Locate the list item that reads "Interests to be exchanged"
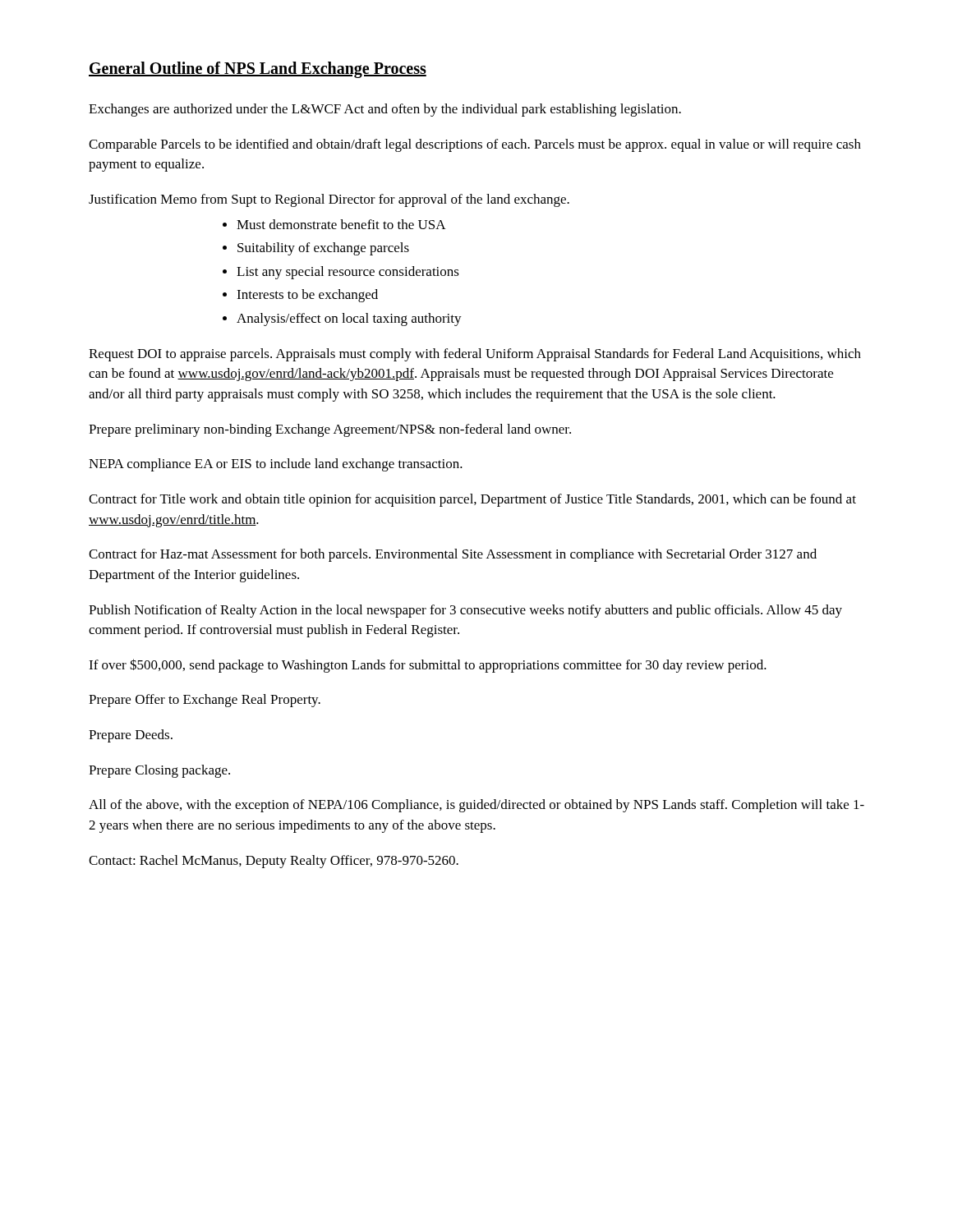The image size is (953, 1232). tap(307, 295)
